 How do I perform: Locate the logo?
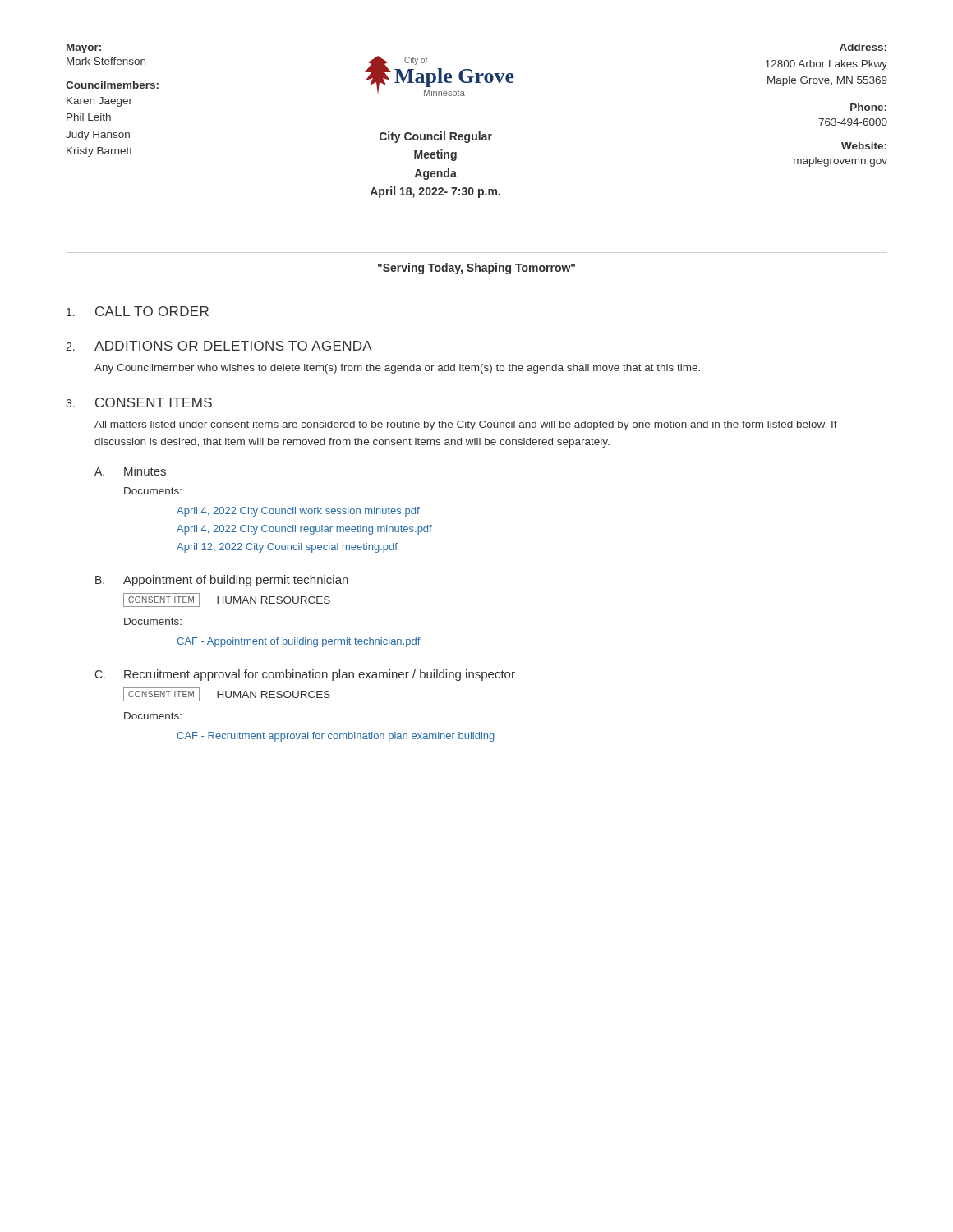coord(435,74)
